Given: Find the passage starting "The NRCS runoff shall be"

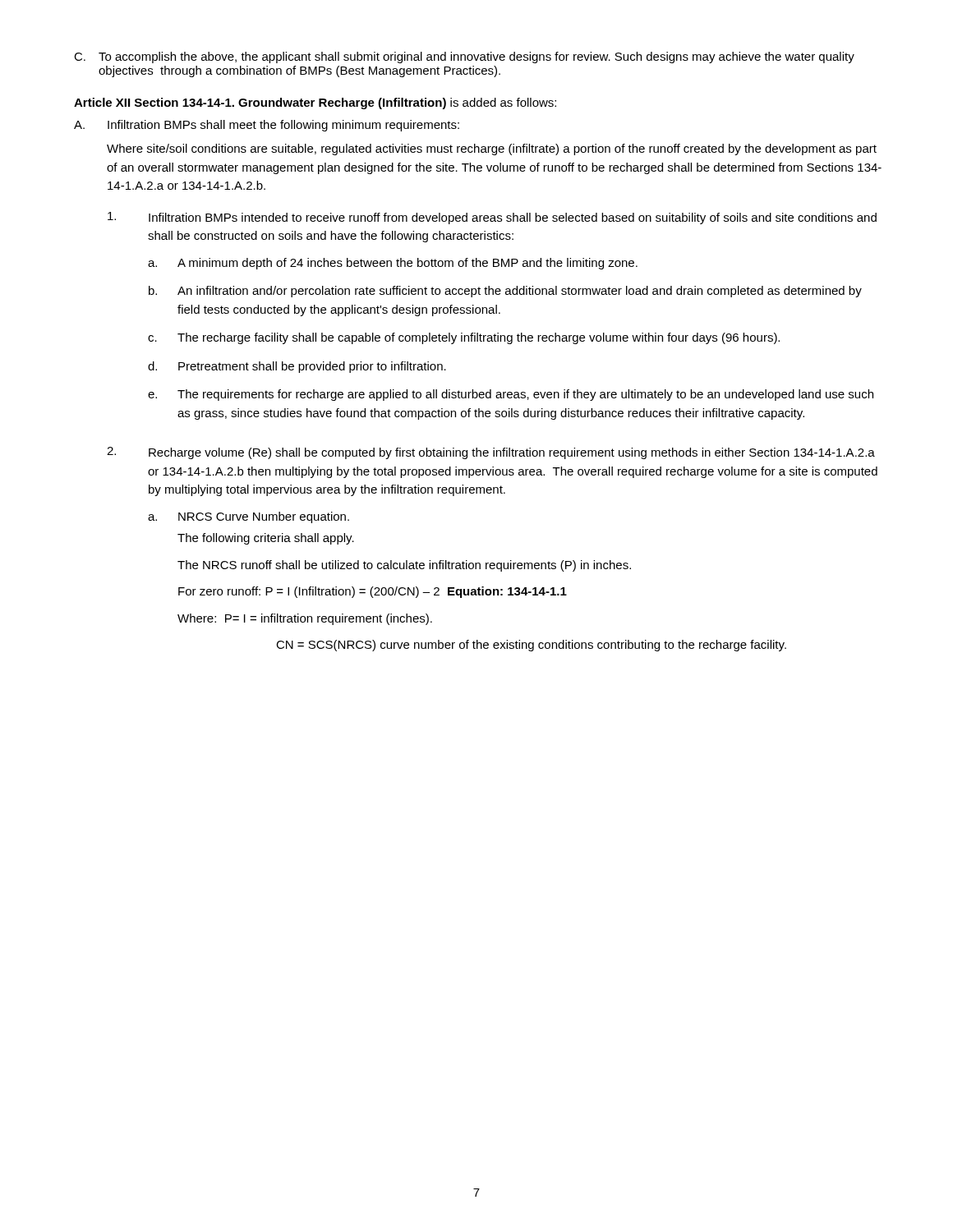Looking at the screenshot, I should pos(405,564).
